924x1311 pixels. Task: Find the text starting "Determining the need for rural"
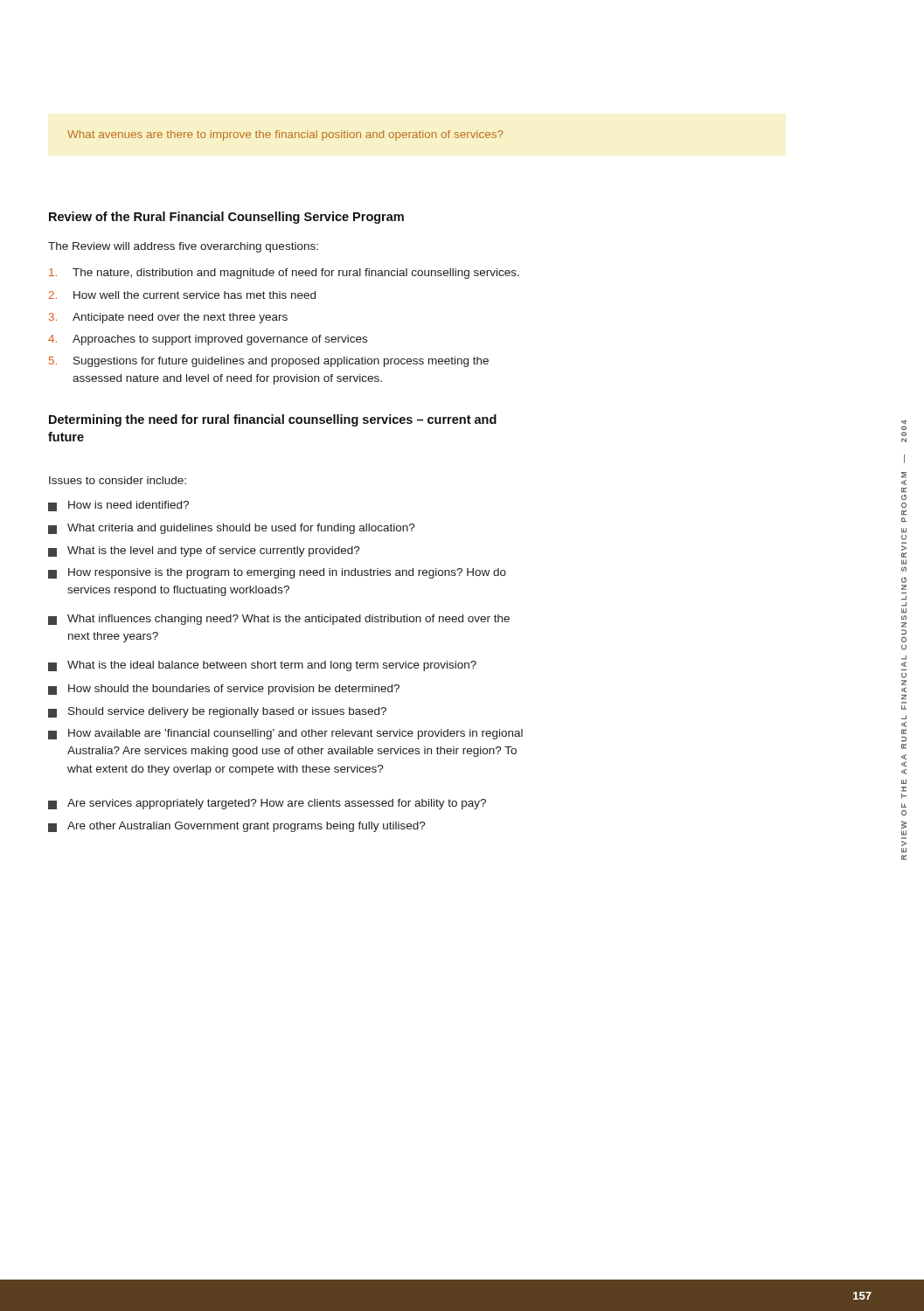[272, 428]
